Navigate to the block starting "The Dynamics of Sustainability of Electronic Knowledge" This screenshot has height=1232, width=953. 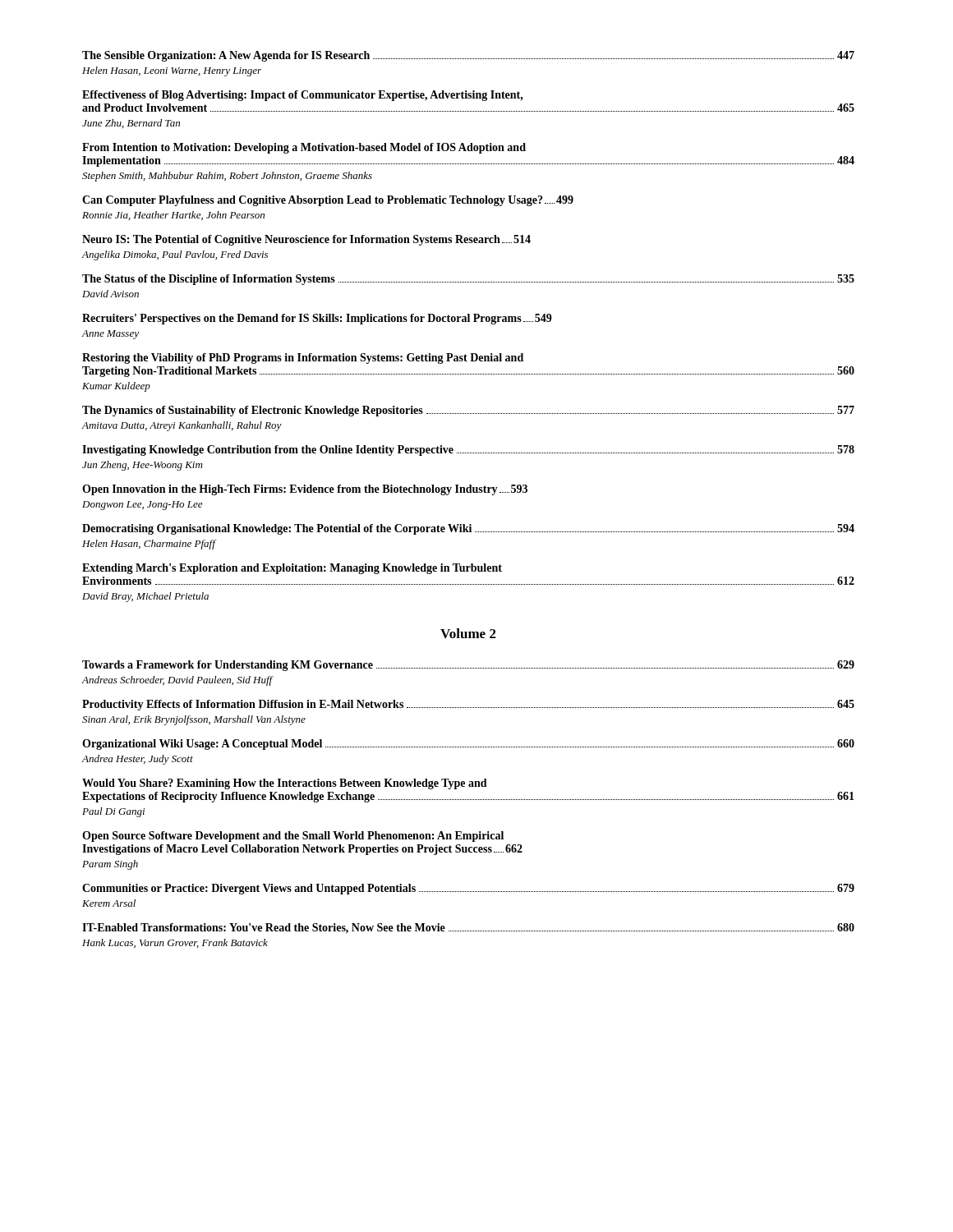pyautogui.click(x=468, y=418)
